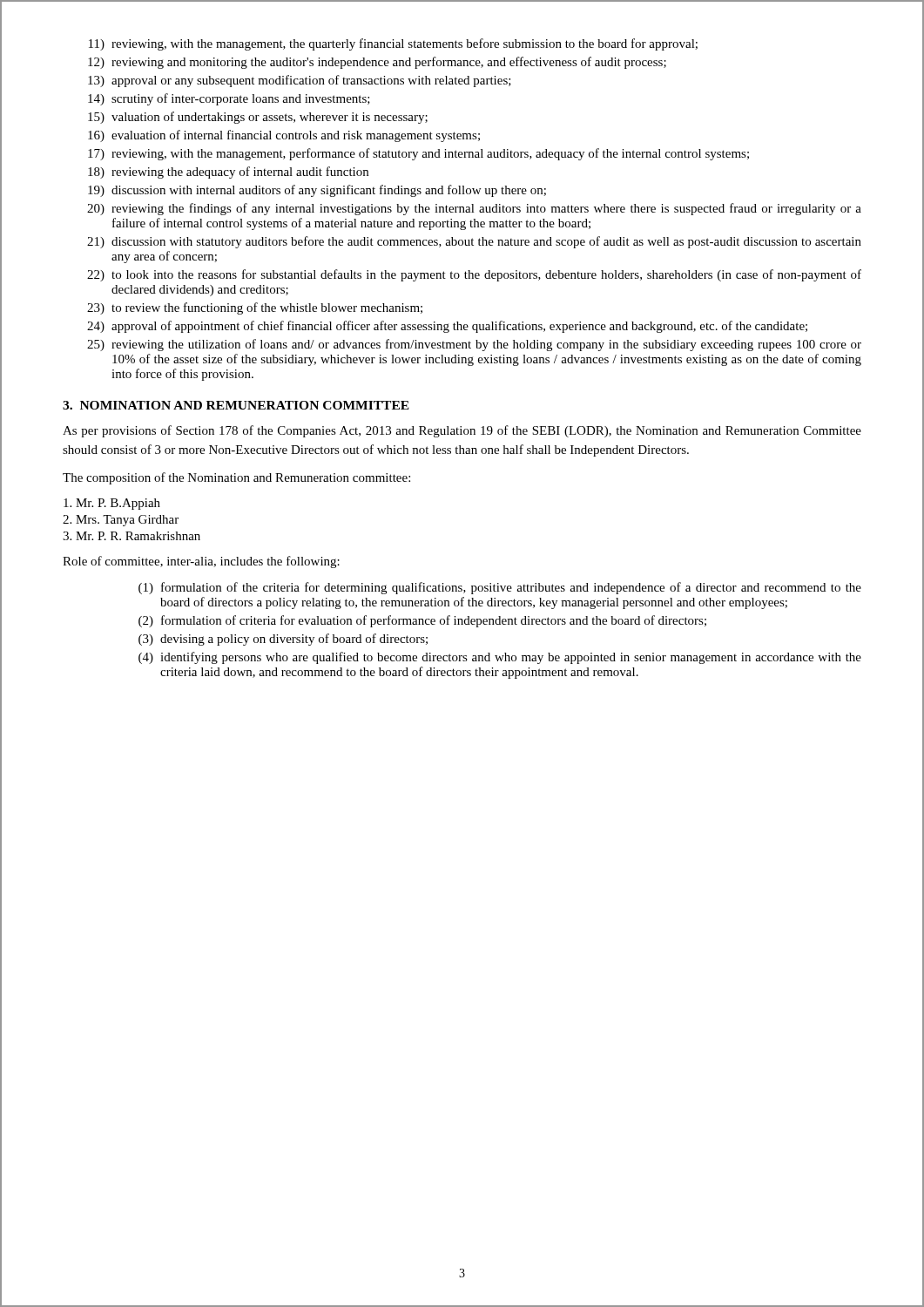Screen dimensions: 1307x924
Task: Where is the passage that starts "25) reviewing the utilization of loans and/"?
Action: coord(462,359)
